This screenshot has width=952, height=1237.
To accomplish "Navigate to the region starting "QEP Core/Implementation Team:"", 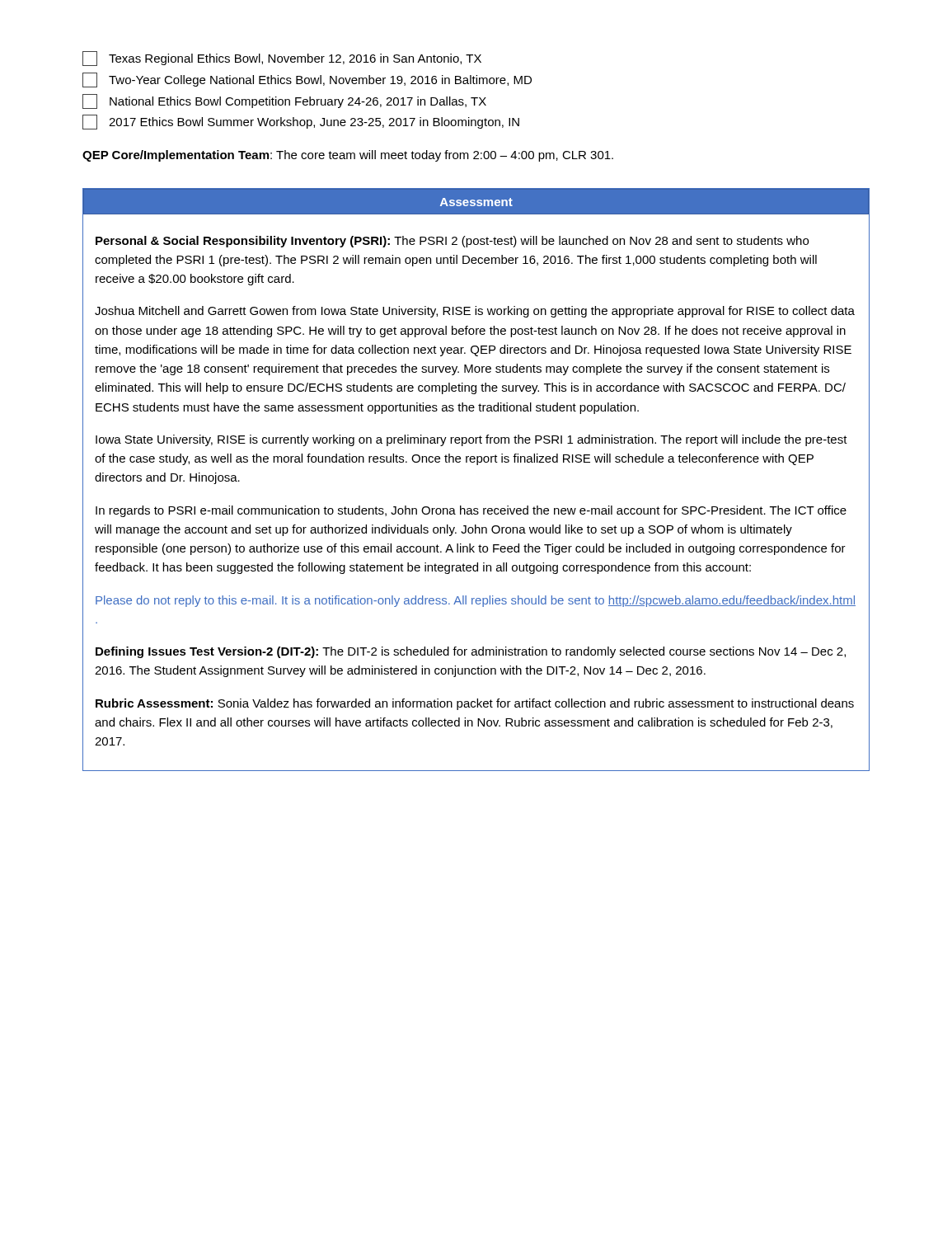I will click(x=348, y=155).
